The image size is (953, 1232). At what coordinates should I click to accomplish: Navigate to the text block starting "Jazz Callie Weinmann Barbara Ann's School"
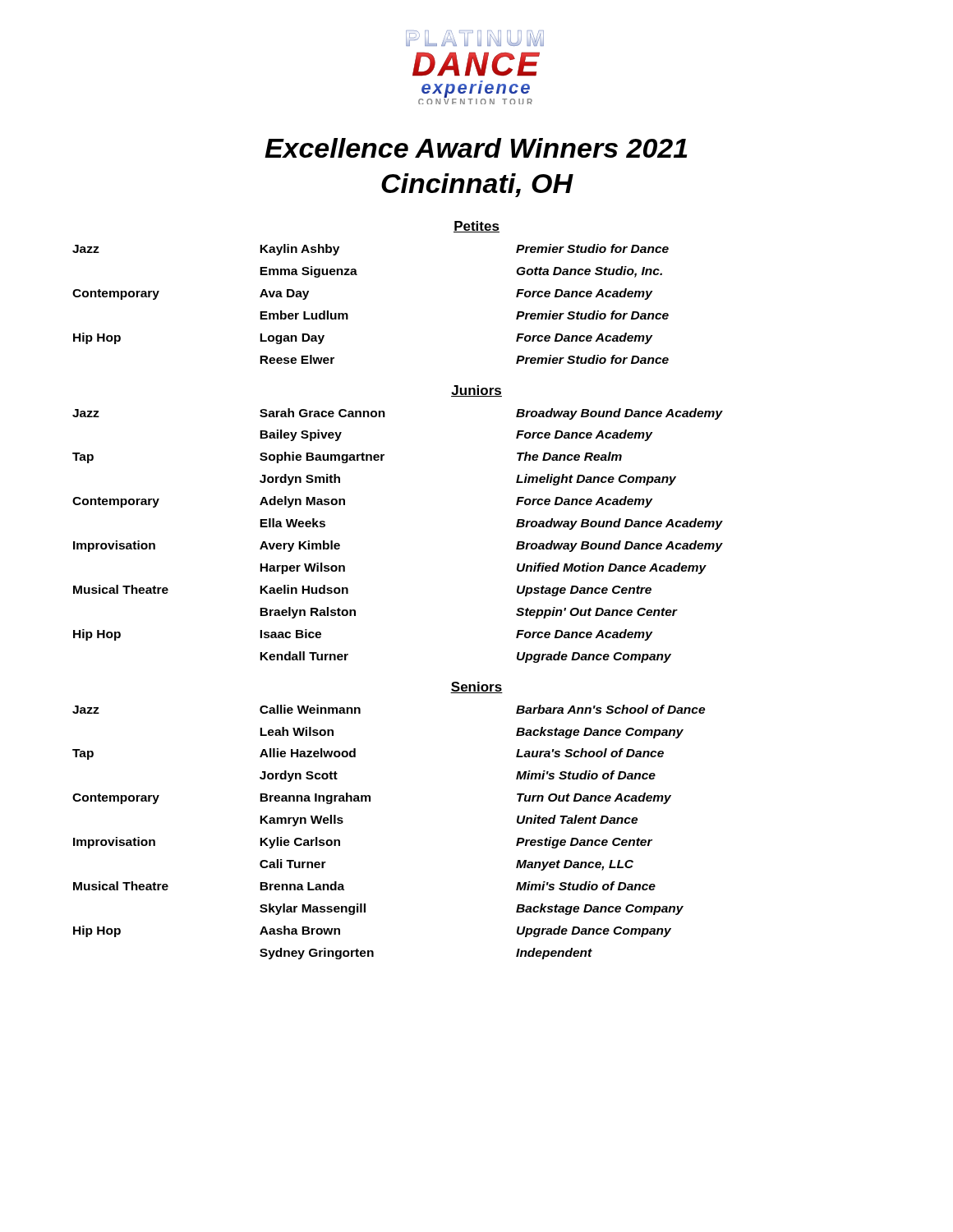(x=90, y=709)
